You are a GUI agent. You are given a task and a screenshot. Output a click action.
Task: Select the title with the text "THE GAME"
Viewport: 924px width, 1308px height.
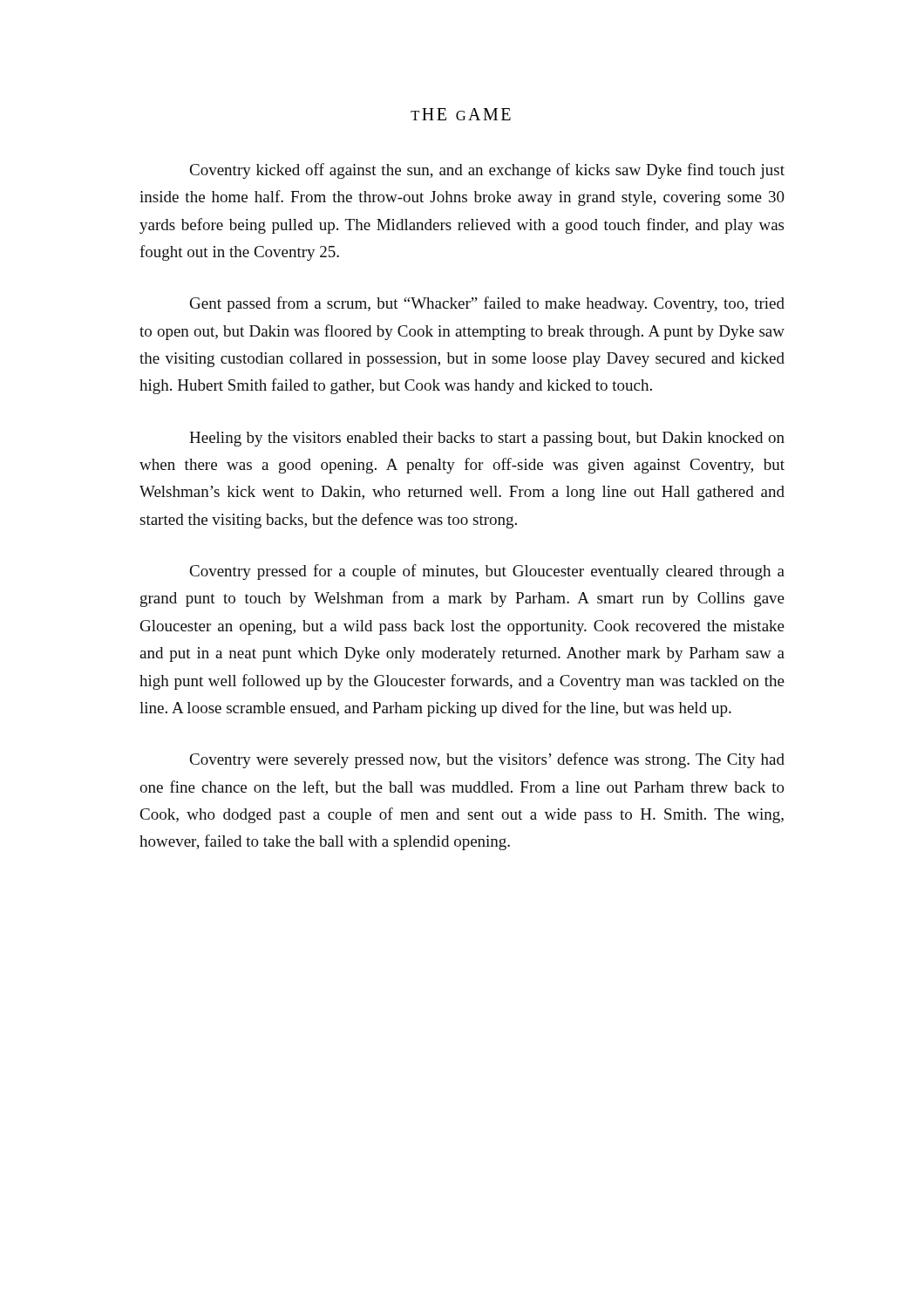462,114
